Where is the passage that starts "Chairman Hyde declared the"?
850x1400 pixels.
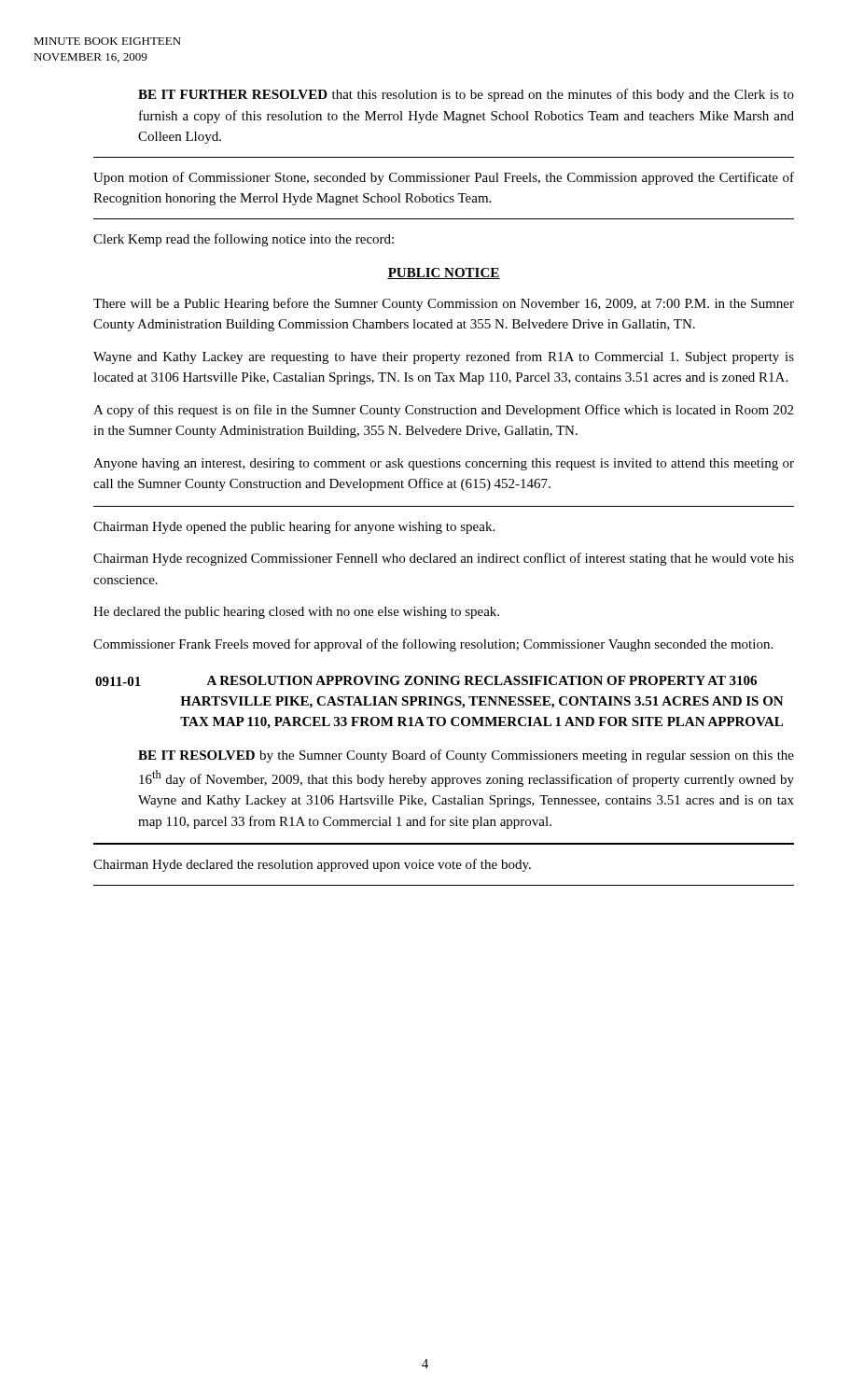312,864
